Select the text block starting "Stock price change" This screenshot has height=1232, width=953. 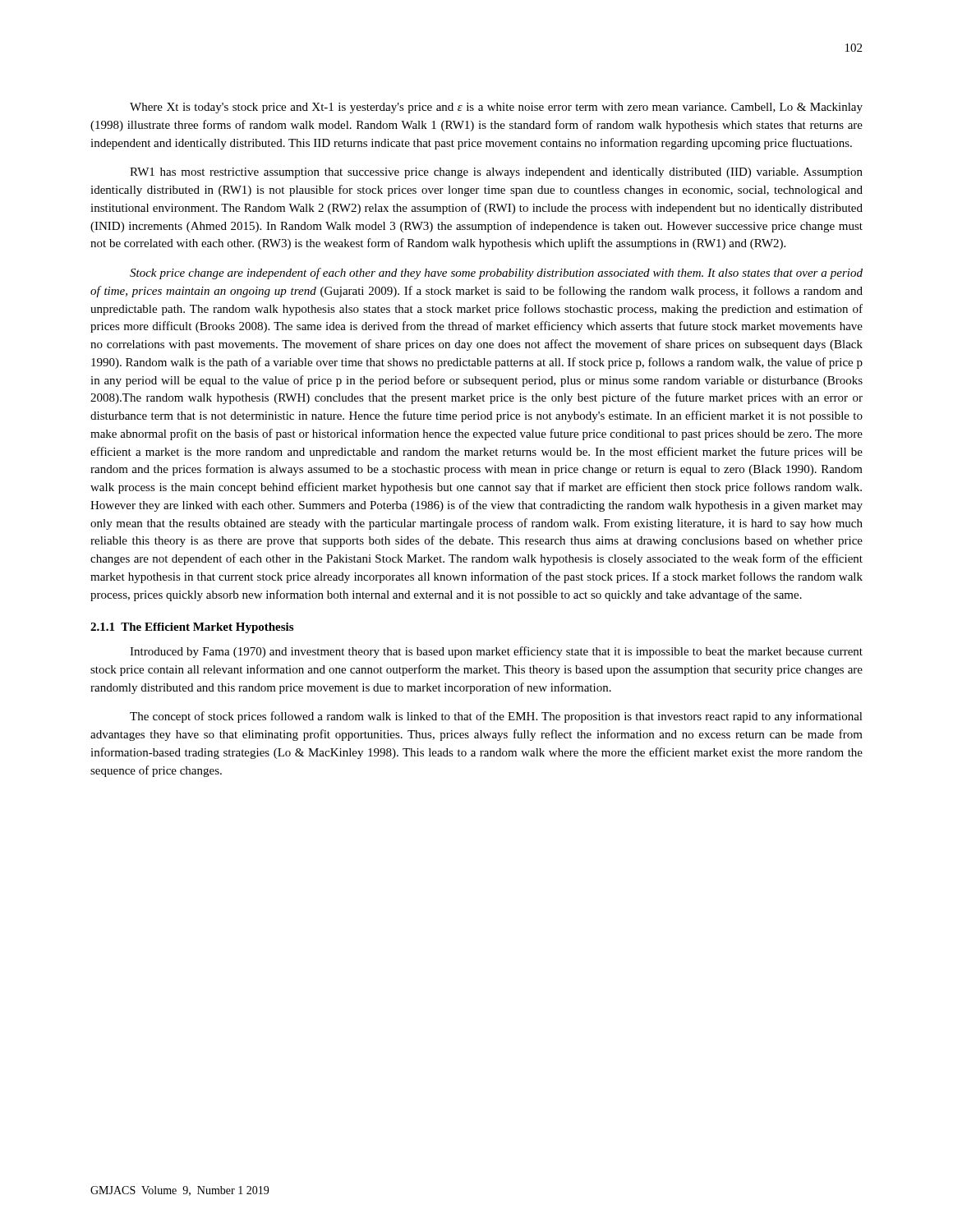pos(476,434)
